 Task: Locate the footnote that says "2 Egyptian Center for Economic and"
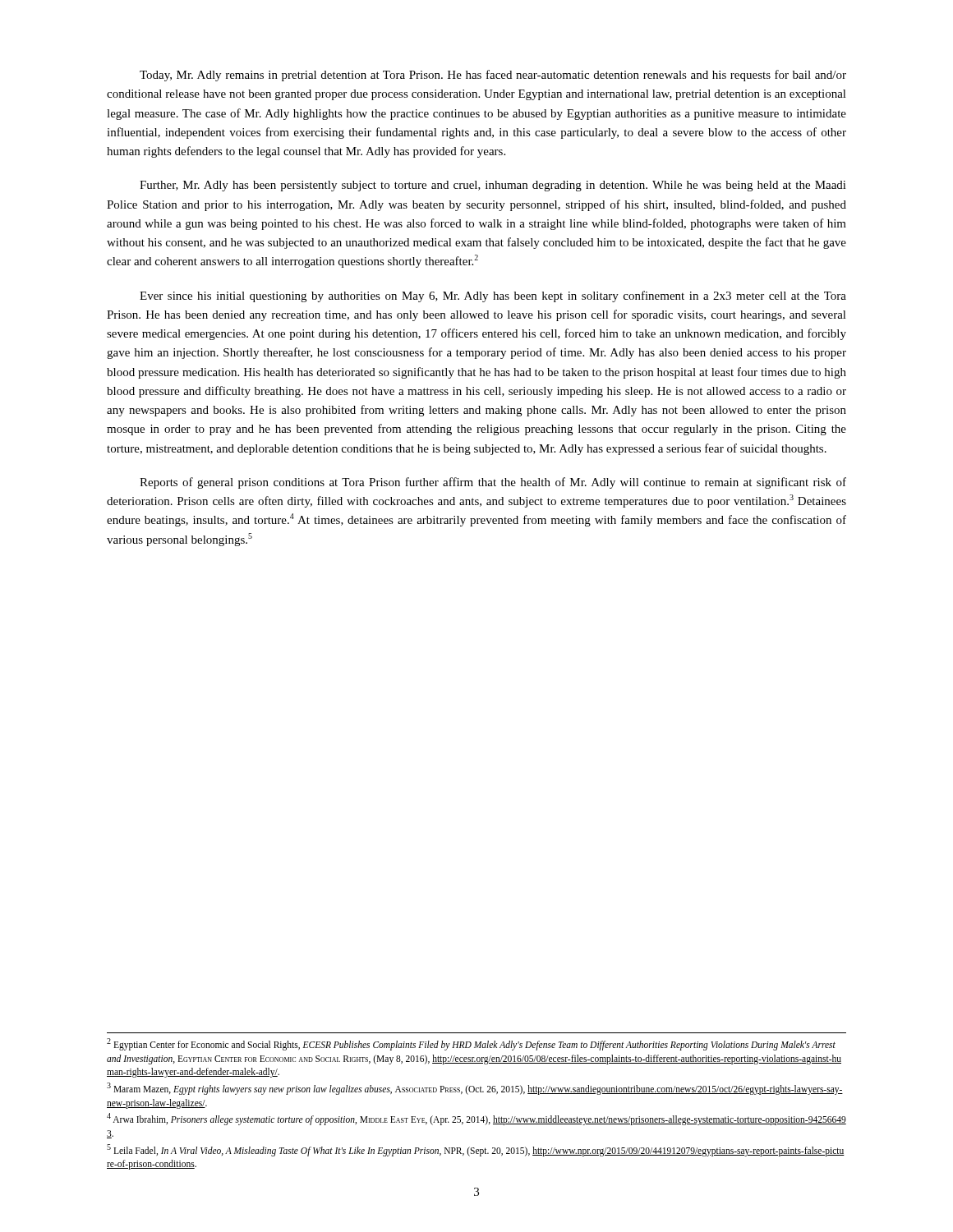(x=474, y=1058)
